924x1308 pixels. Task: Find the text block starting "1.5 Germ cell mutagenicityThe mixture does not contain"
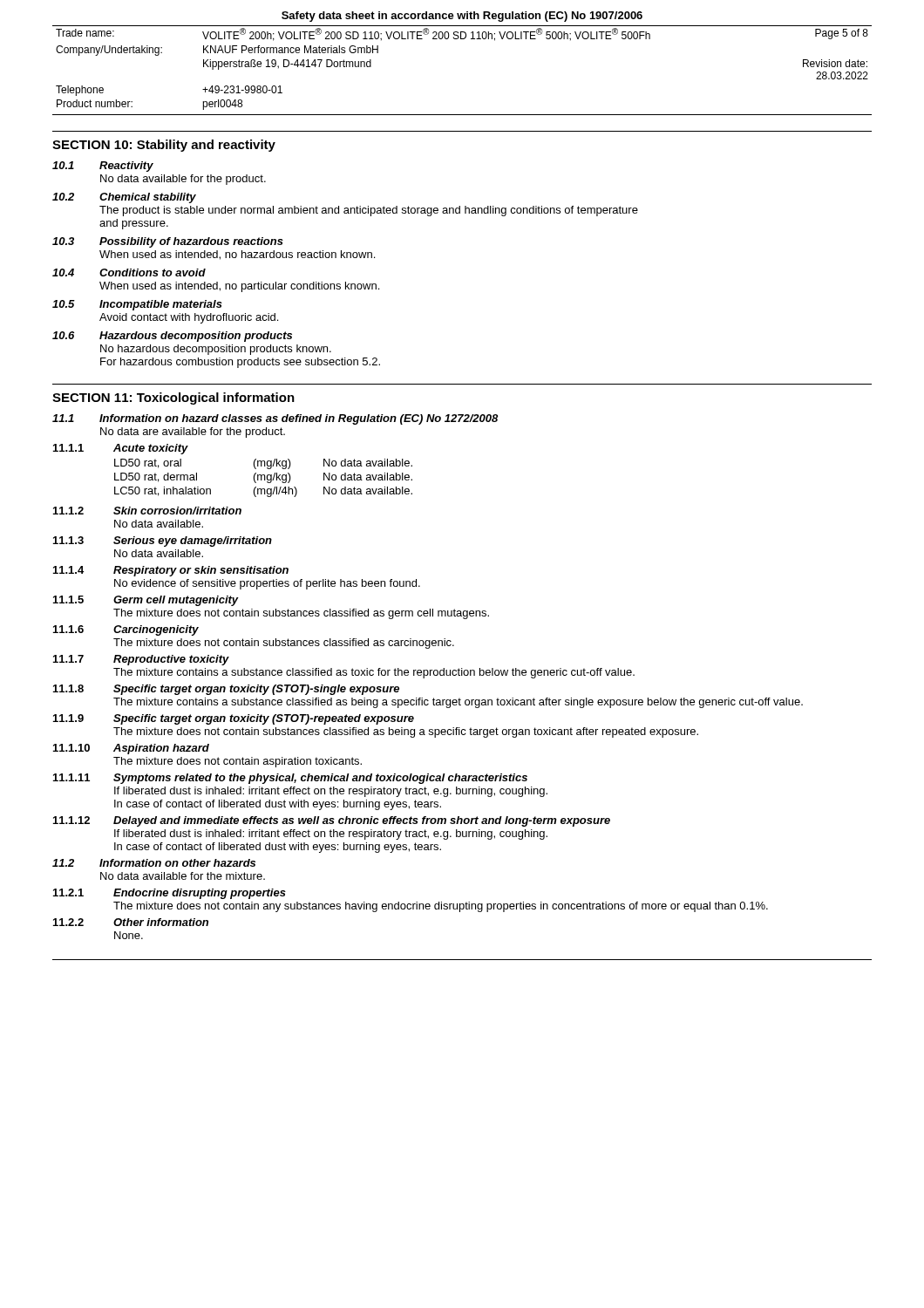click(x=462, y=606)
